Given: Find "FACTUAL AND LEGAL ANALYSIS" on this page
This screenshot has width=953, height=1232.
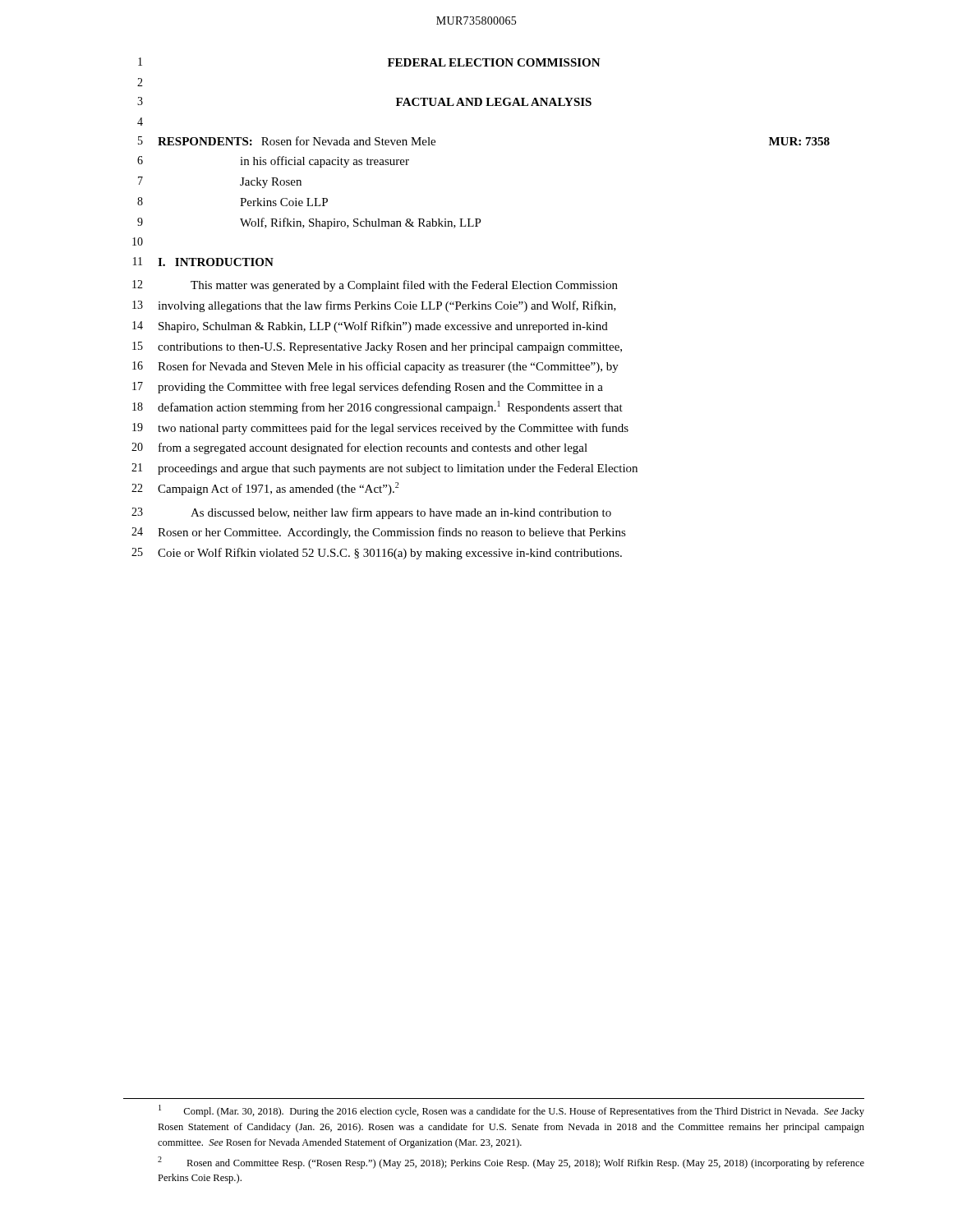Looking at the screenshot, I should click(494, 102).
